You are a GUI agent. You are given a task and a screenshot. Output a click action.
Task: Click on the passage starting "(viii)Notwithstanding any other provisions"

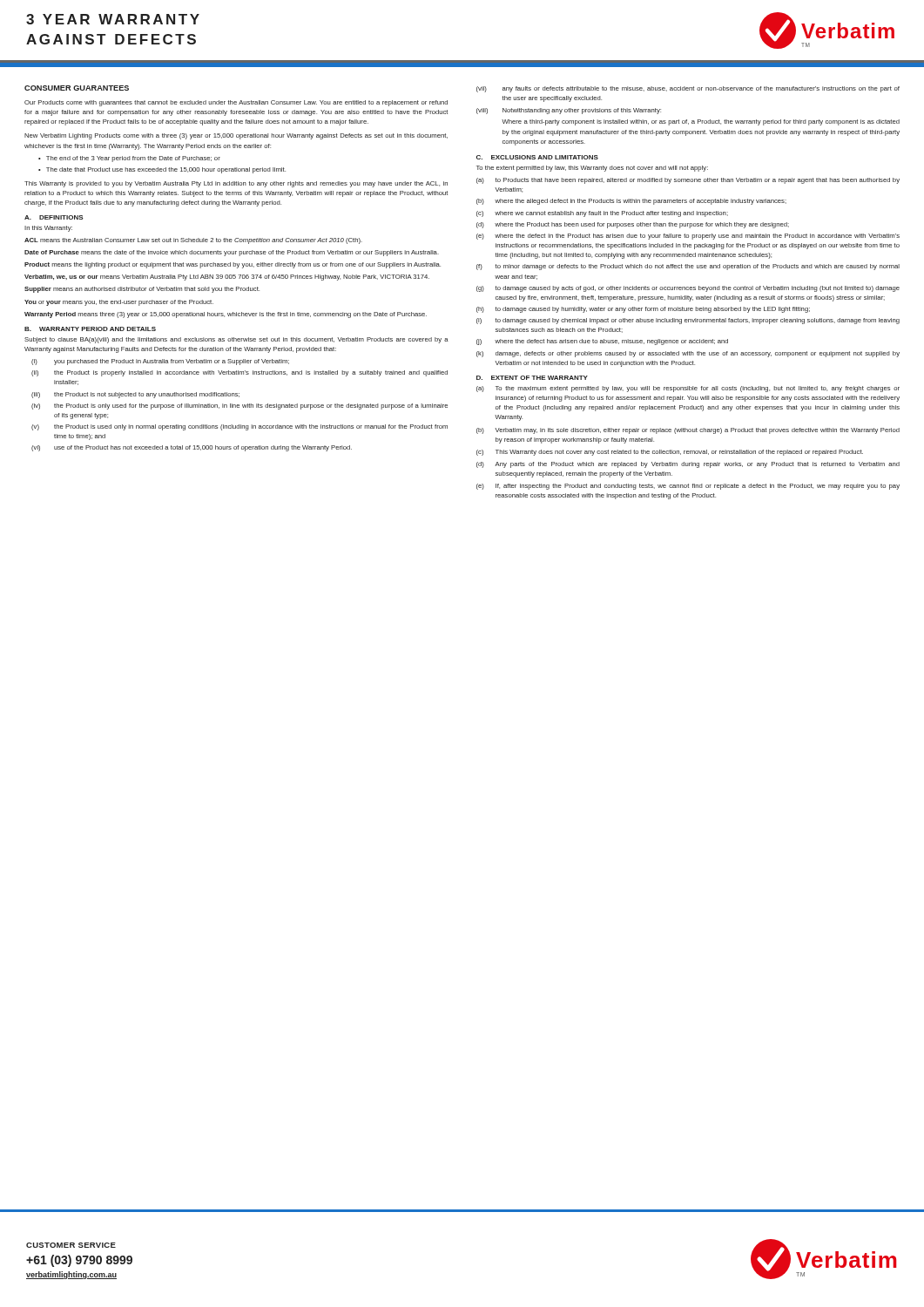coord(688,126)
